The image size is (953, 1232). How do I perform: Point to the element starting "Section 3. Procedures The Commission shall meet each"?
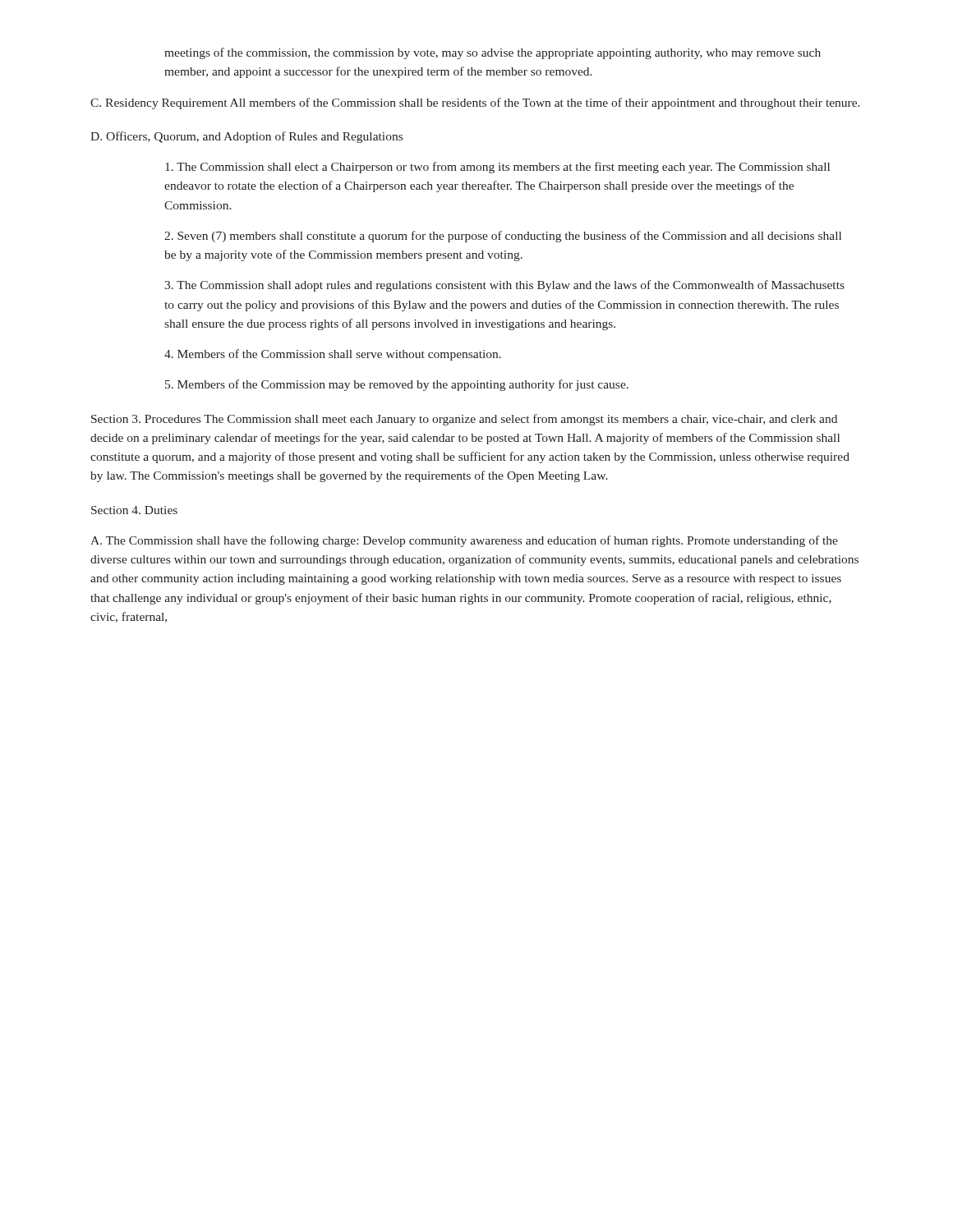[476, 447]
